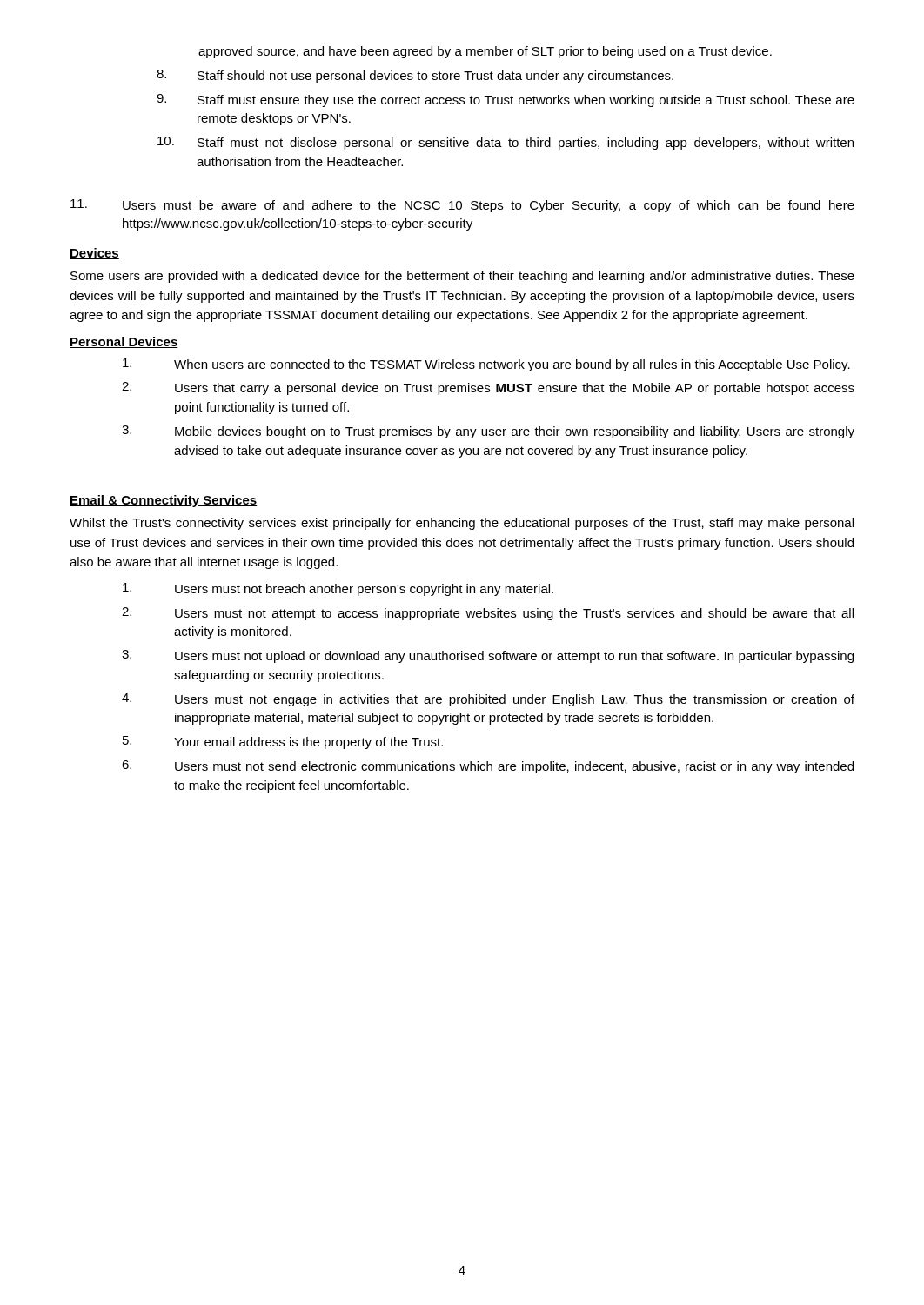Find the block on this page that starts "Some users are provided with a dedicated device"
924x1305 pixels.
(x=462, y=295)
